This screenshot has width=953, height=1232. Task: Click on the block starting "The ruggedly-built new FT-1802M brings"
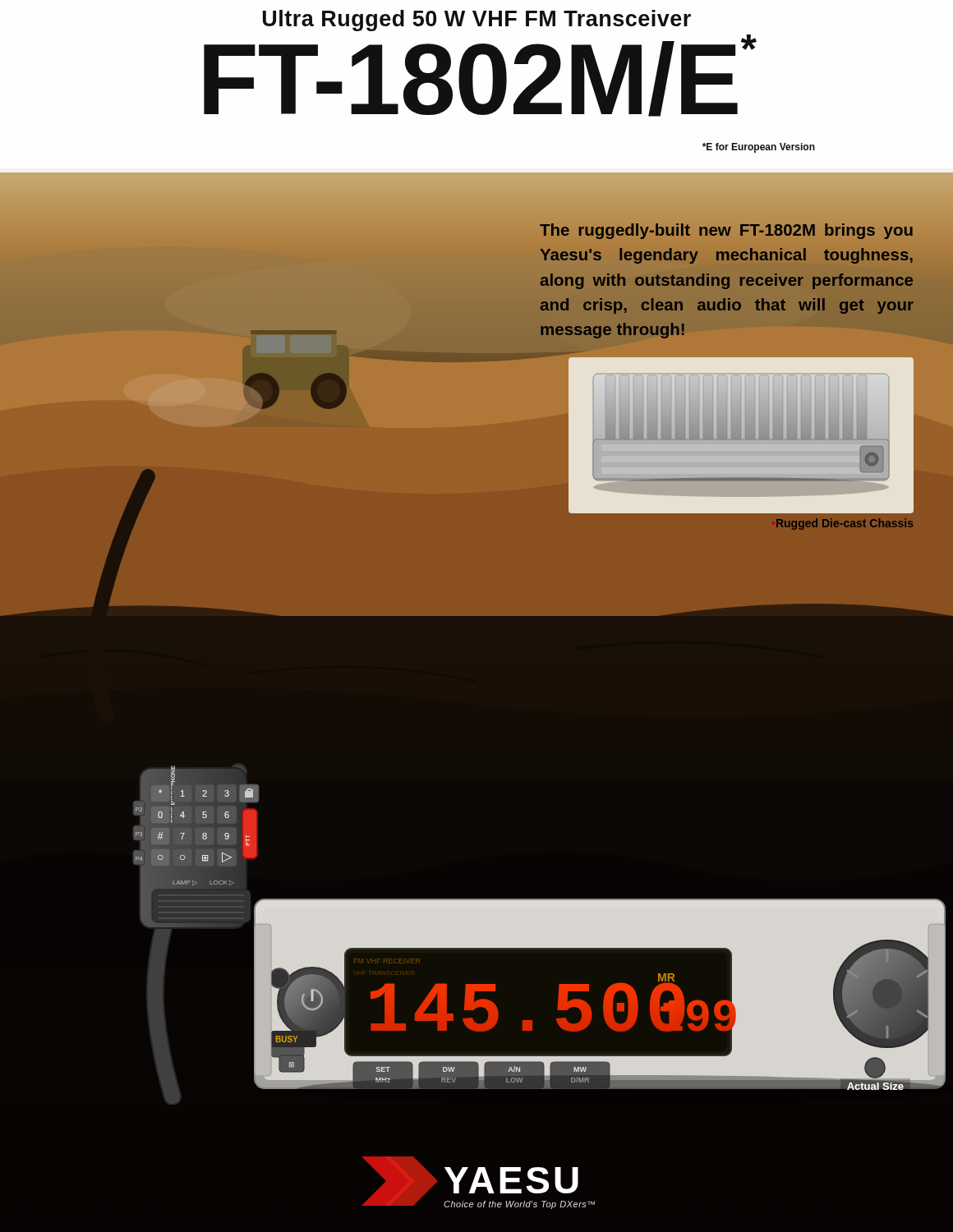[727, 280]
